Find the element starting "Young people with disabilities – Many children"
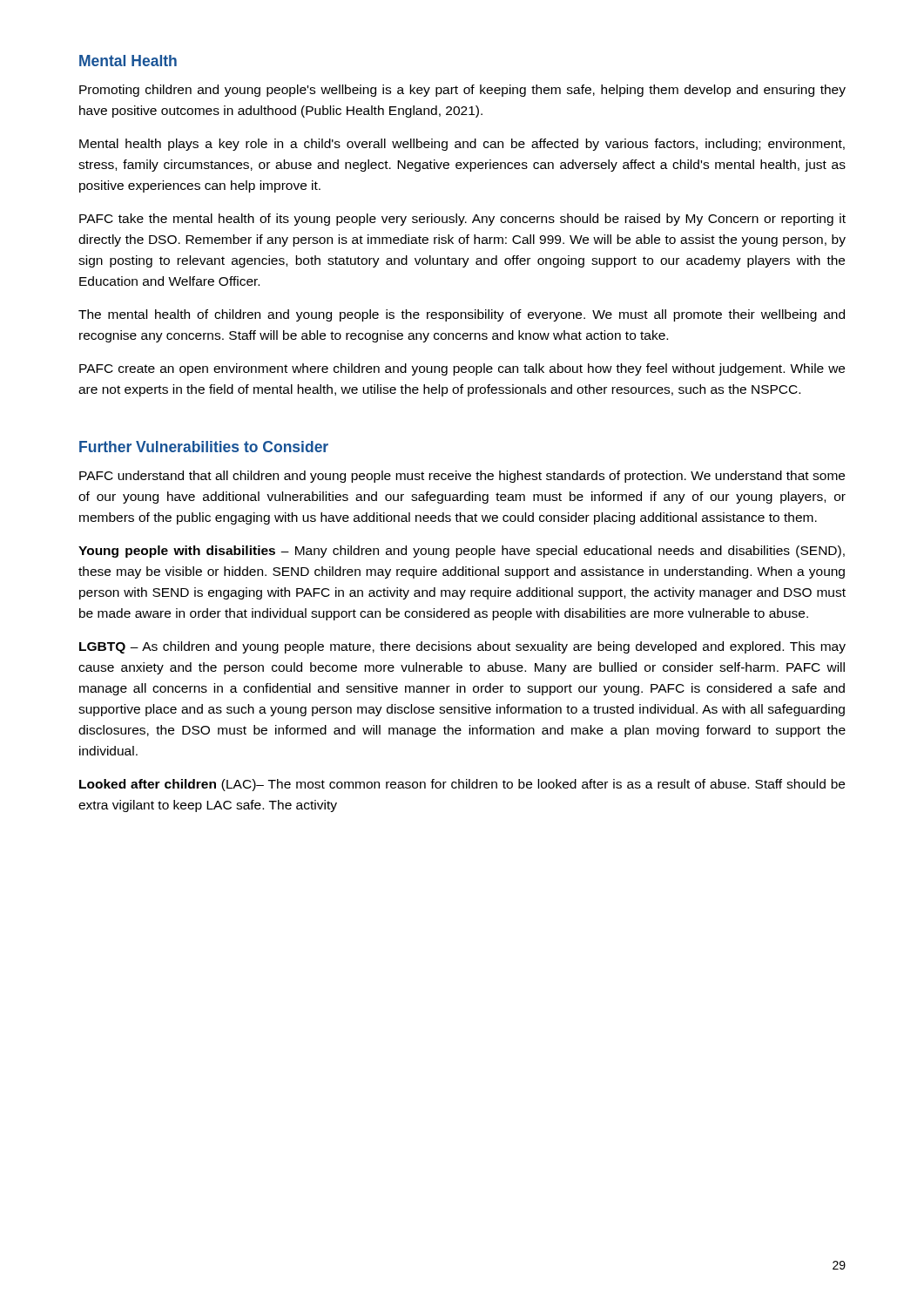Viewport: 924px width, 1307px height. pos(462,582)
